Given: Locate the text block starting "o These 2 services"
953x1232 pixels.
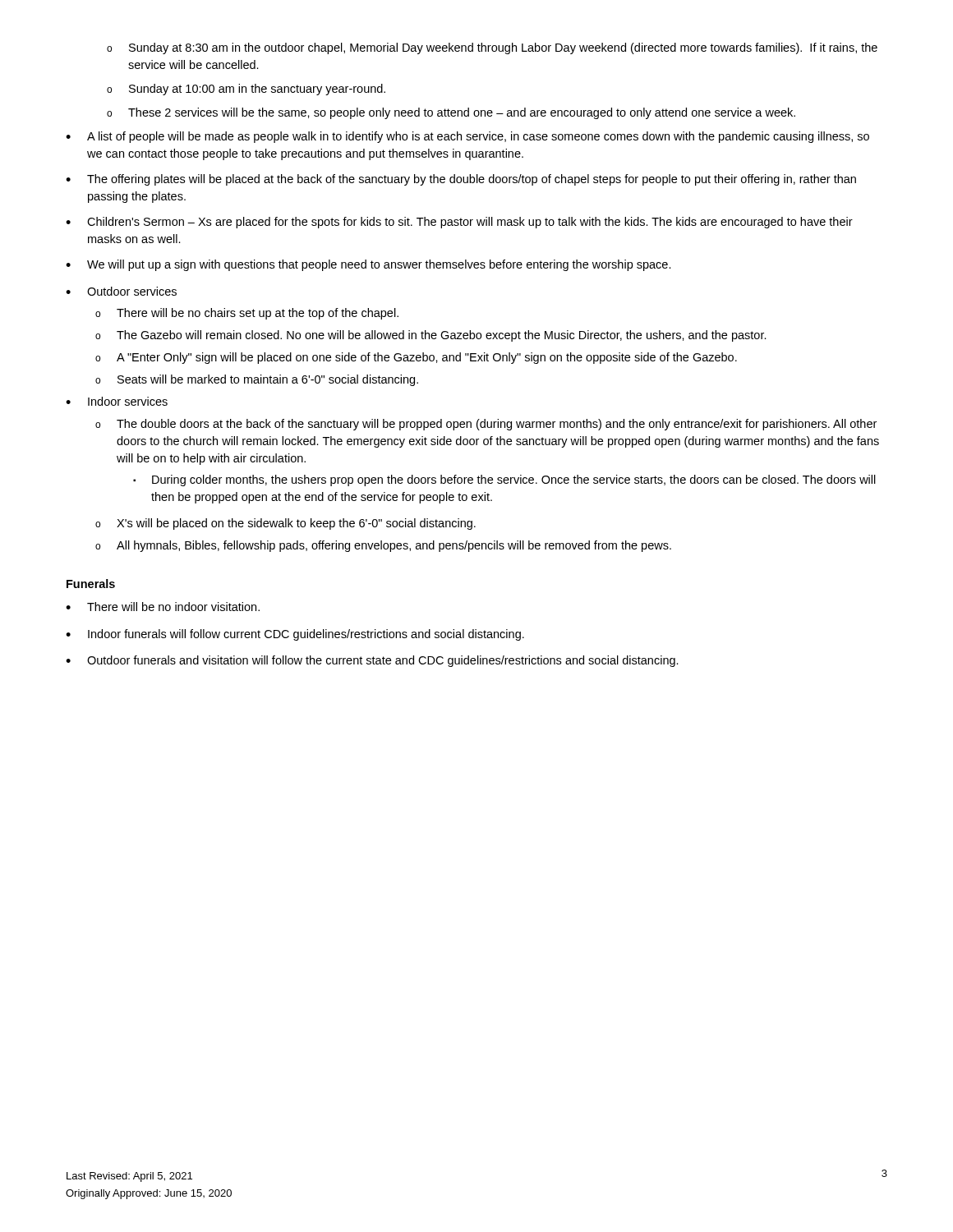Looking at the screenshot, I should pyautogui.click(x=497, y=113).
